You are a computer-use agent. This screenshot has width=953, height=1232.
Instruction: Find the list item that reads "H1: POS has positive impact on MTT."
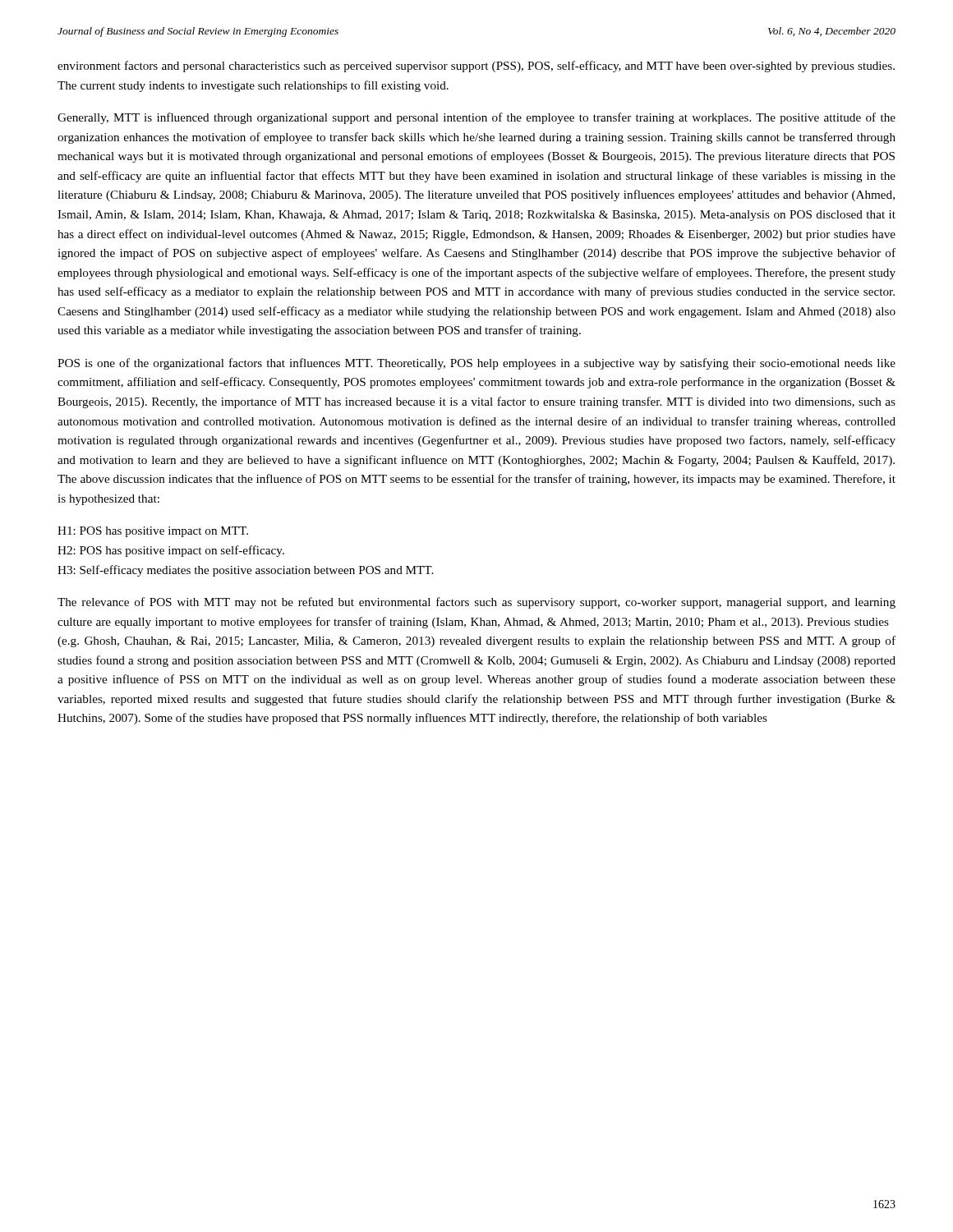[153, 530]
